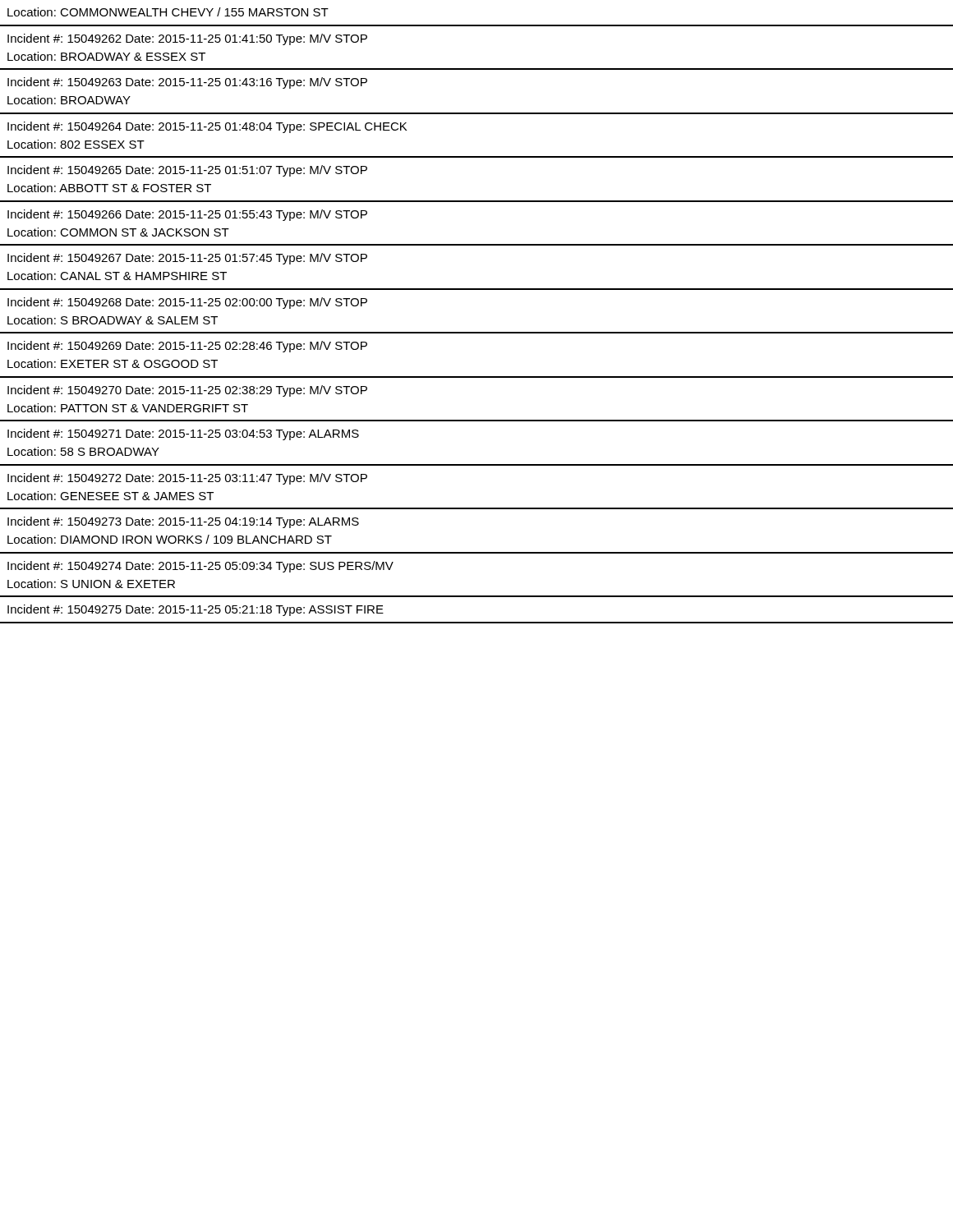Locate the block of text that opens with "Incident #: 15049269 Date:"
The height and width of the screenshot is (1232, 953).
pyautogui.click(x=187, y=347)
